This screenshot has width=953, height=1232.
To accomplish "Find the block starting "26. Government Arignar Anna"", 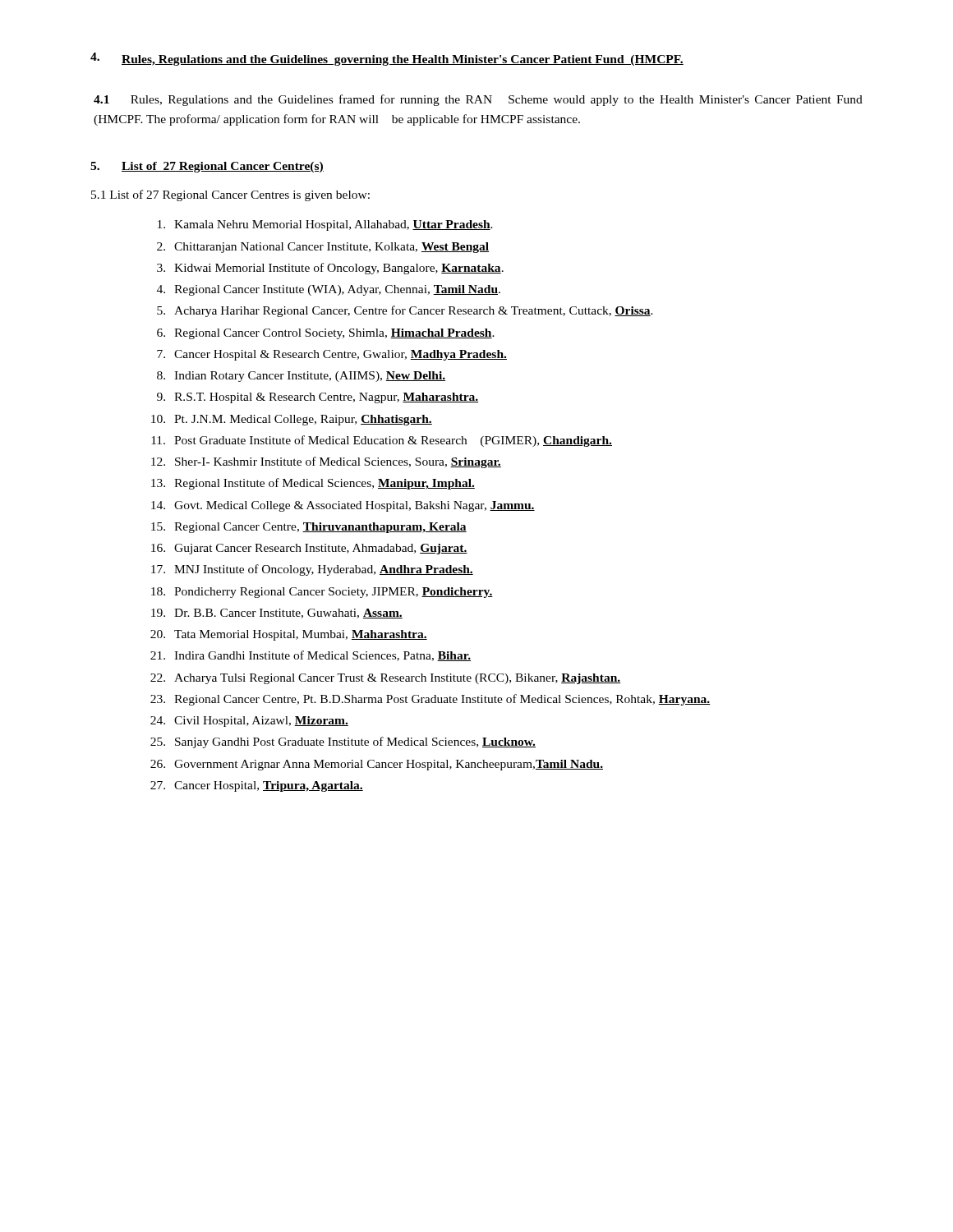I will pyautogui.click(x=371, y=763).
